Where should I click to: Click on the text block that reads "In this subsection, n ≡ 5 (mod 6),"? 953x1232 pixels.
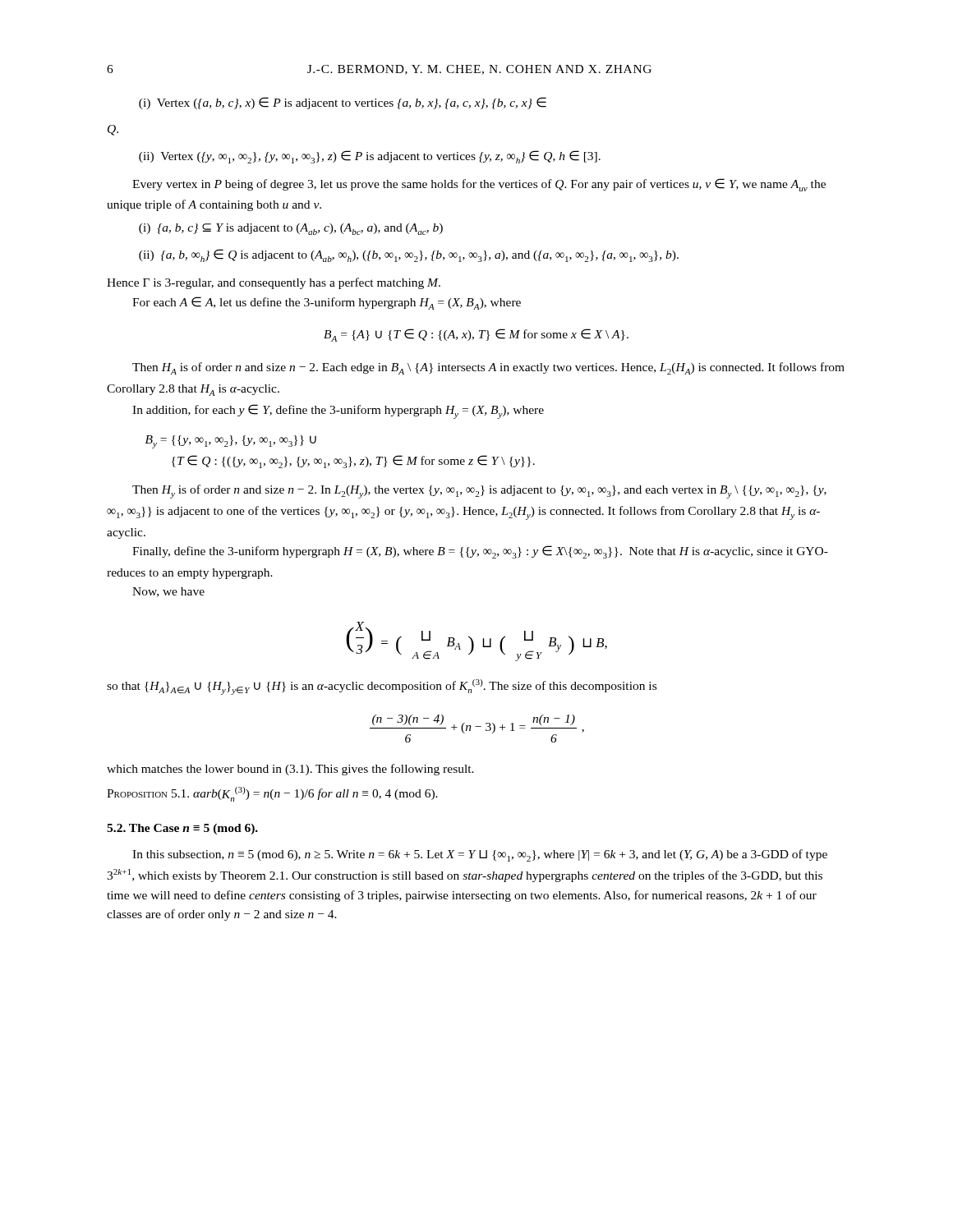pyautogui.click(x=467, y=884)
